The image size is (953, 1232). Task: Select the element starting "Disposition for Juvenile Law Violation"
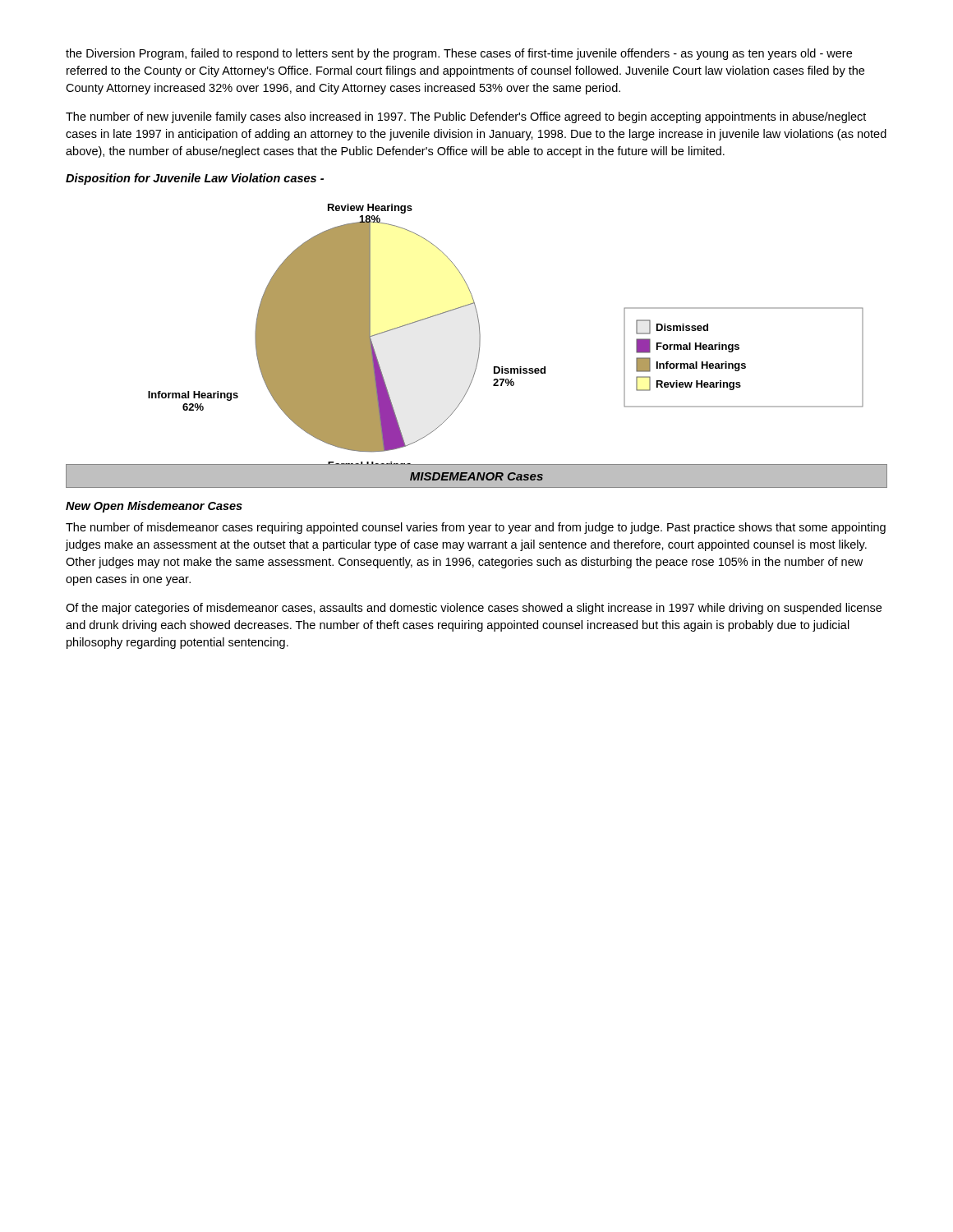click(195, 178)
